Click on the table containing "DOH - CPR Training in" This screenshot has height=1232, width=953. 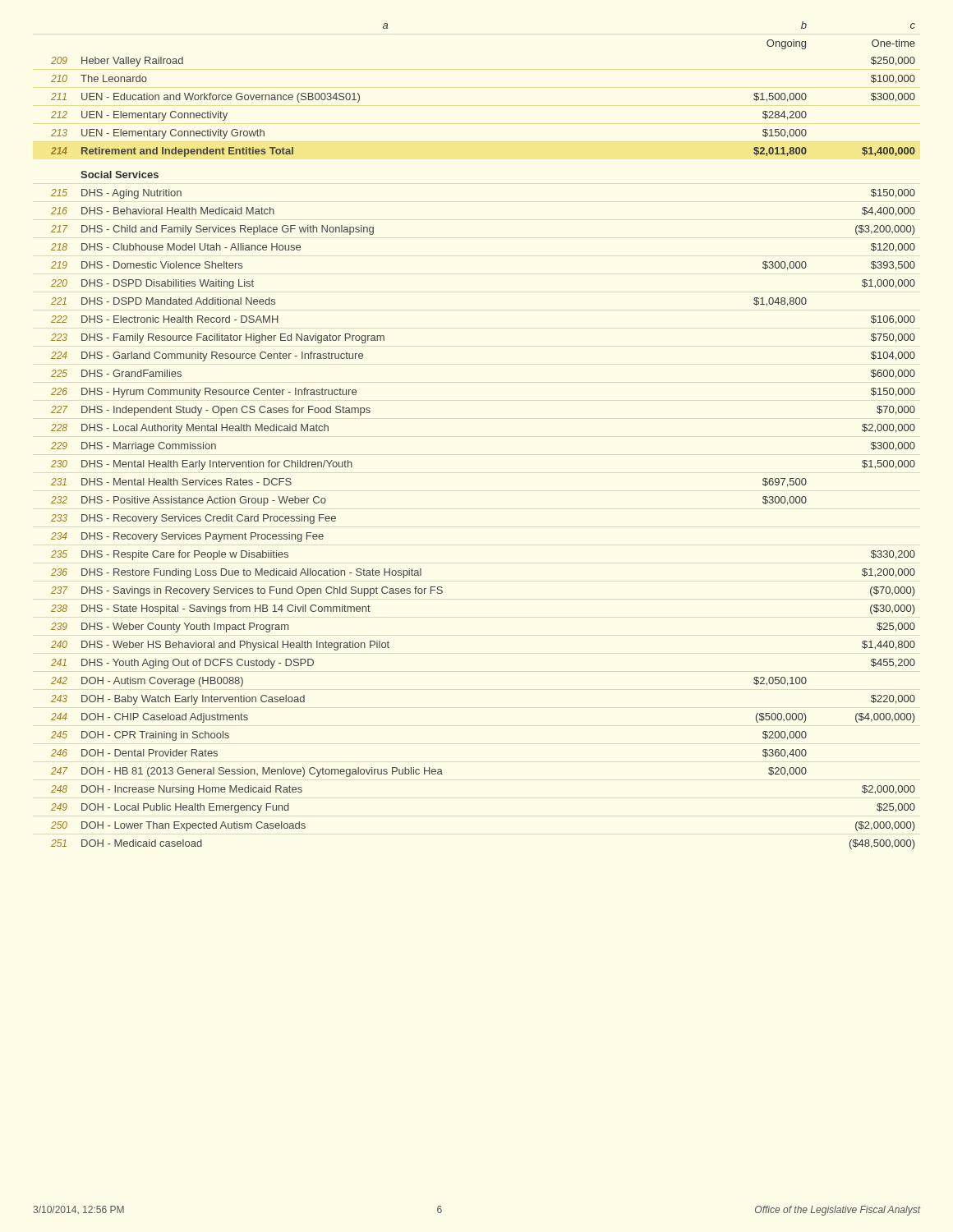point(476,434)
